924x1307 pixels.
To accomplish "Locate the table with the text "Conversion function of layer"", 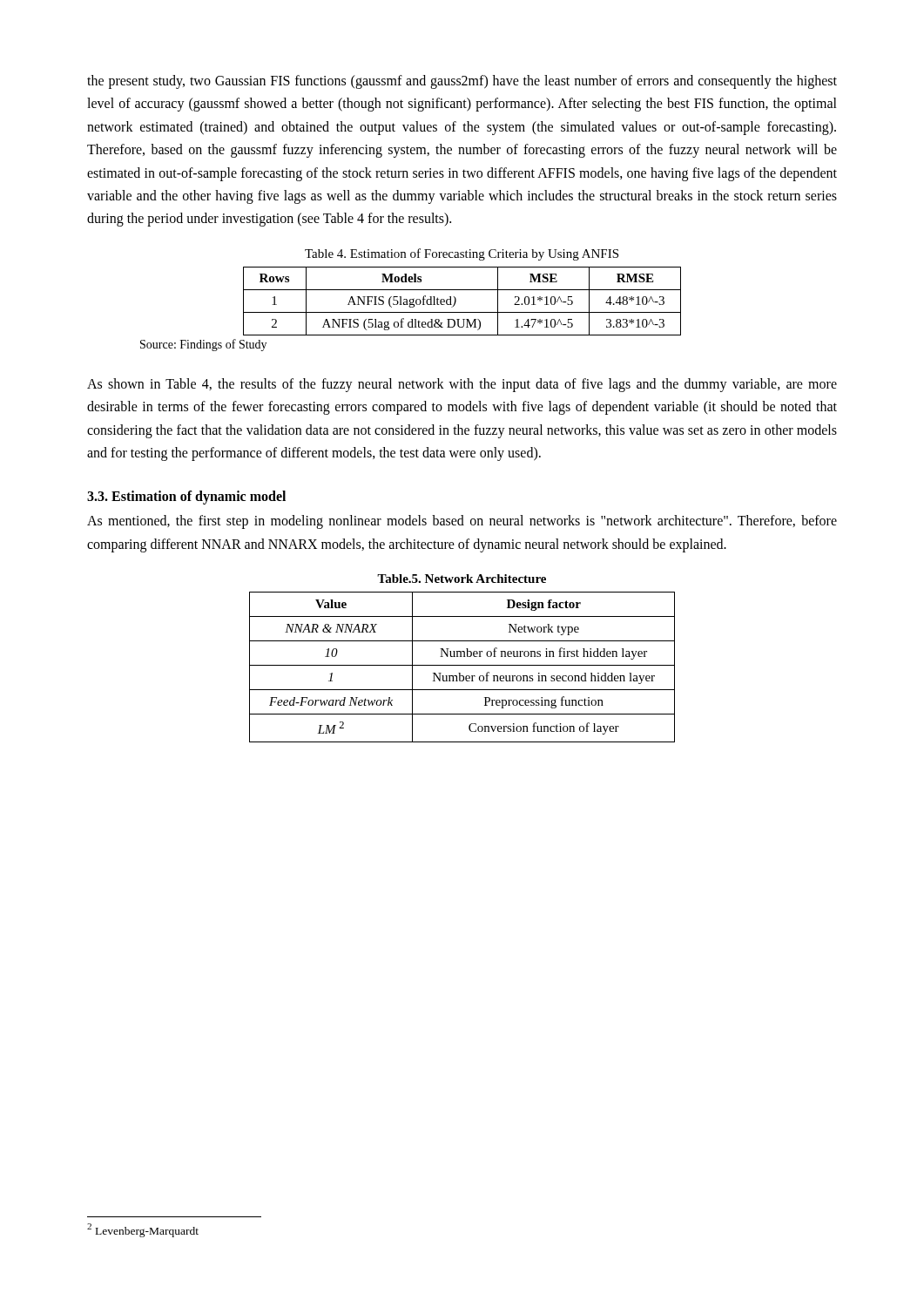I will (x=462, y=667).
